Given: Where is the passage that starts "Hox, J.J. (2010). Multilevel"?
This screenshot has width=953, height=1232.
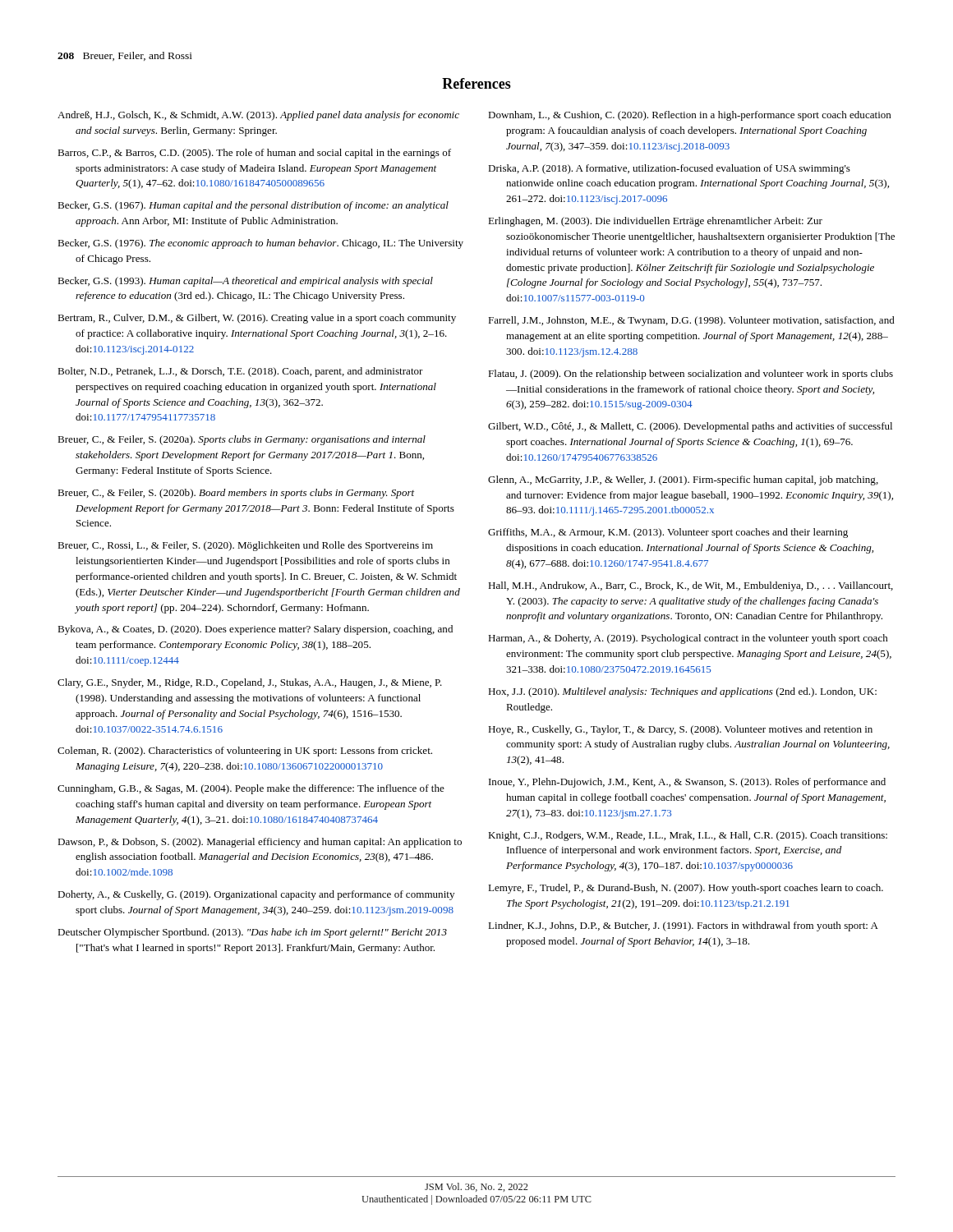Looking at the screenshot, I should coord(683,699).
